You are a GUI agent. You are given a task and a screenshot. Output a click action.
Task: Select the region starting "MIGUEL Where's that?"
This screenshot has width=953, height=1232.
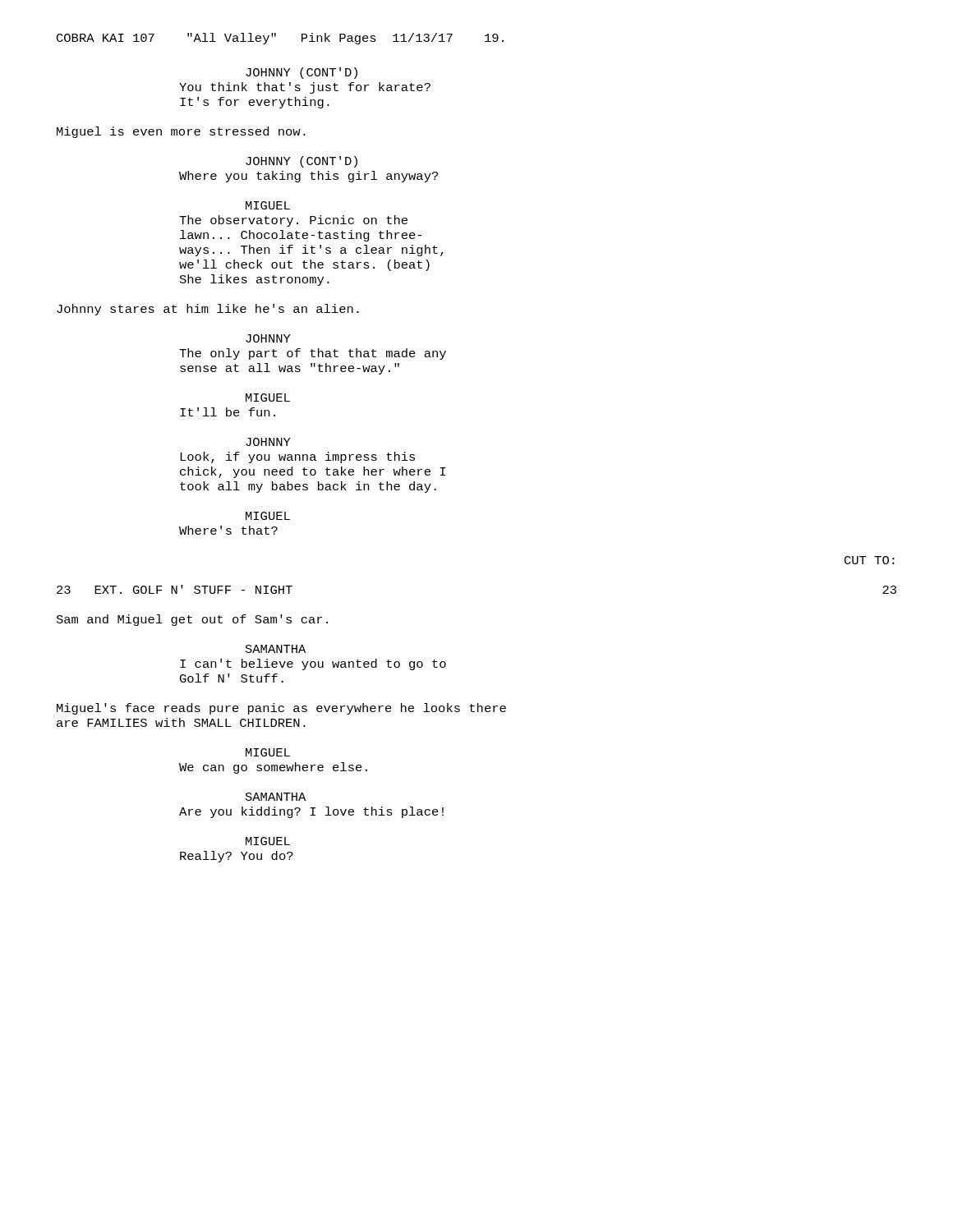tap(268, 516)
